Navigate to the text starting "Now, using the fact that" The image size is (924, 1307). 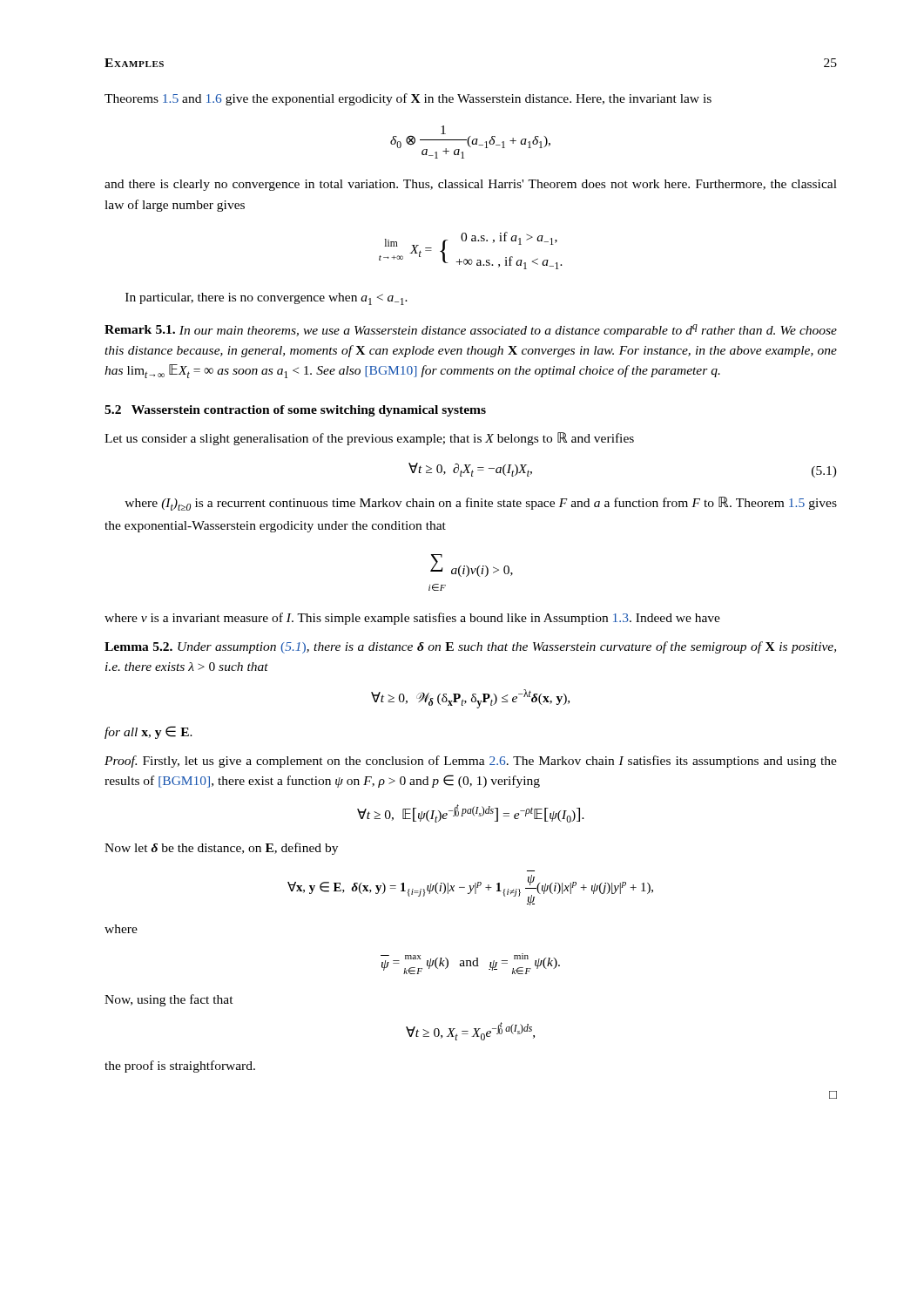click(169, 1000)
